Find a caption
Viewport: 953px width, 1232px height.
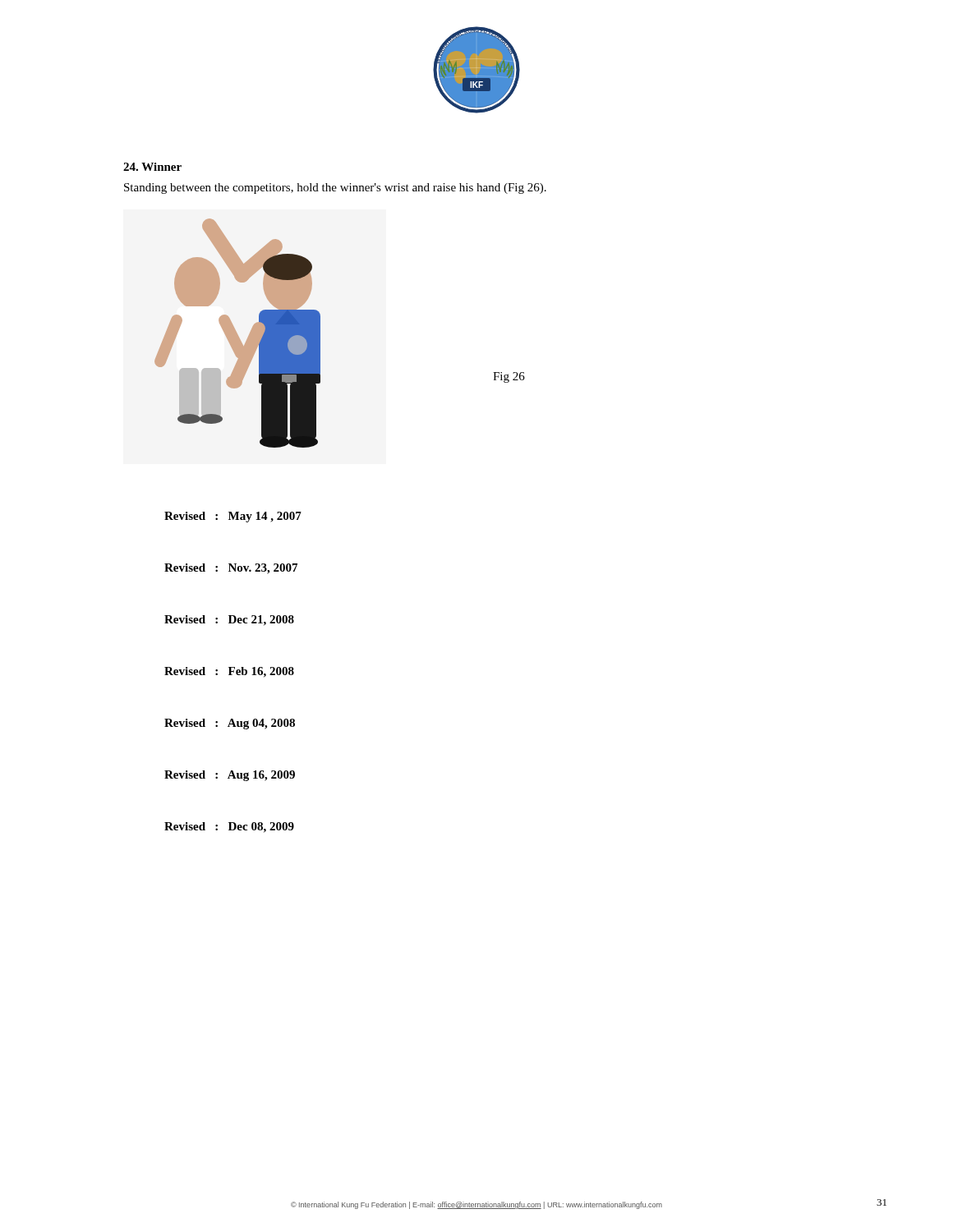tap(509, 376)
